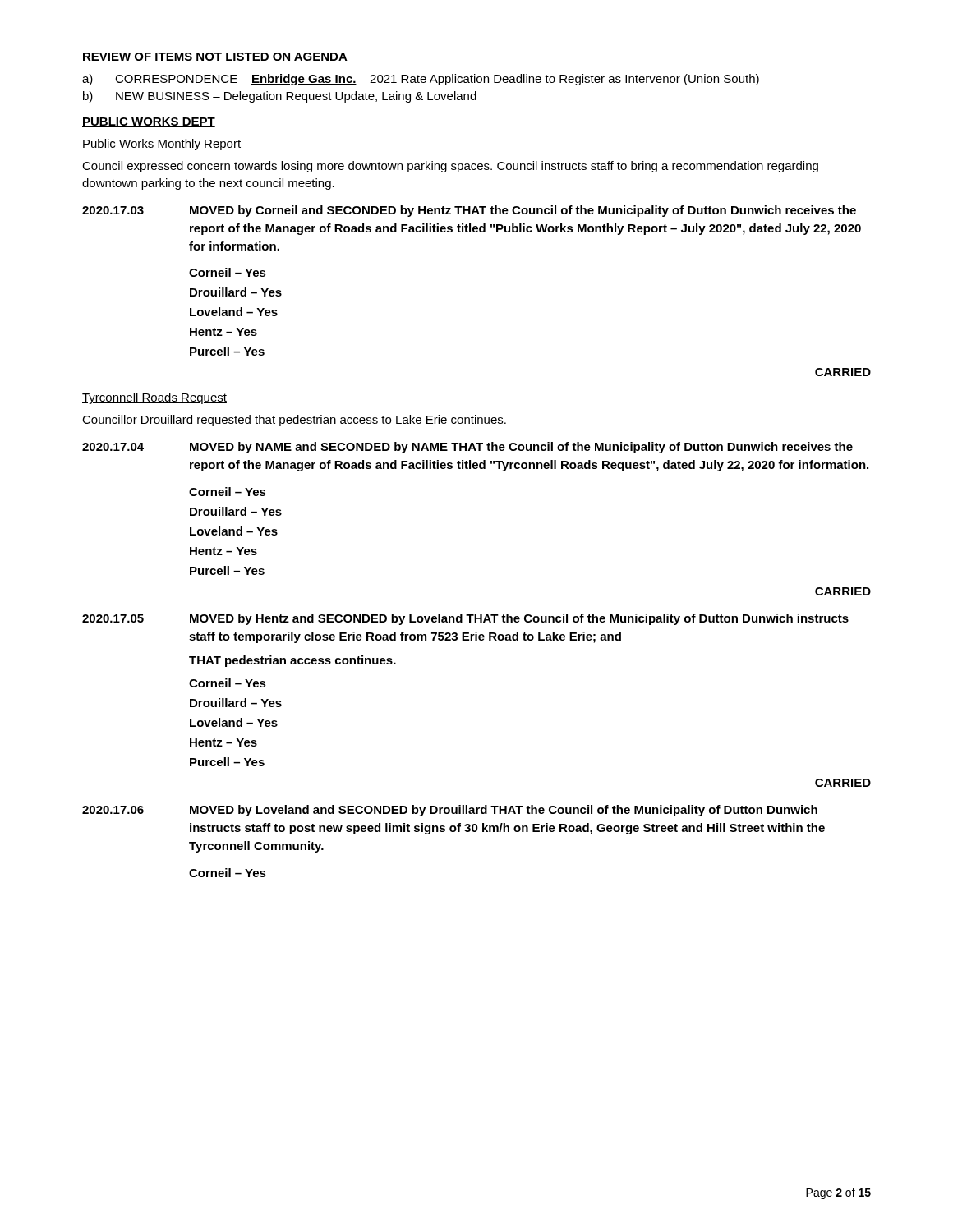Find the text starting "Public Works Monthly Report"
The height and width of the screenshot is (1232, 953).
[x=161, y=143]
